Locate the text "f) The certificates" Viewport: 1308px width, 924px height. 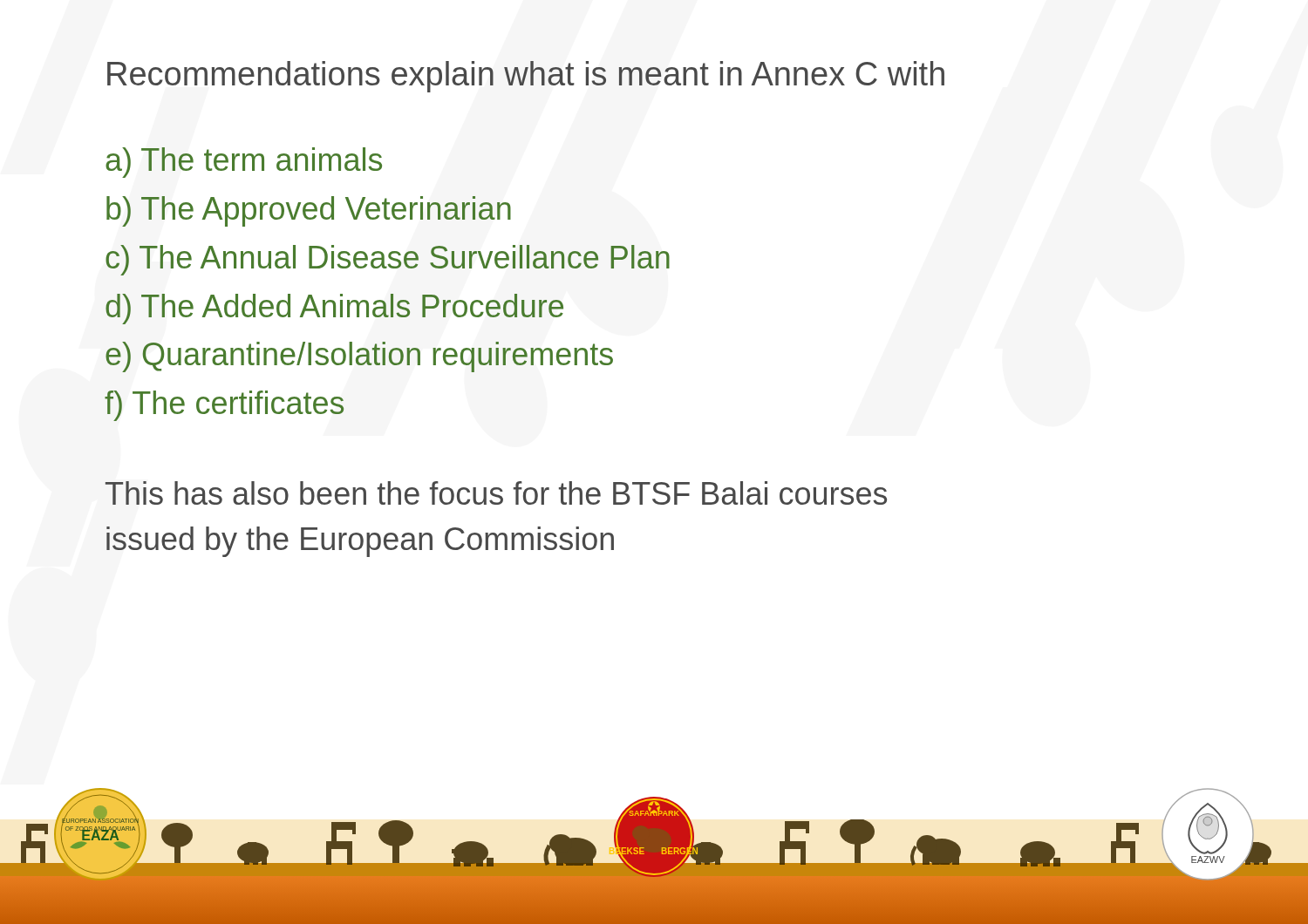point(225,403)
